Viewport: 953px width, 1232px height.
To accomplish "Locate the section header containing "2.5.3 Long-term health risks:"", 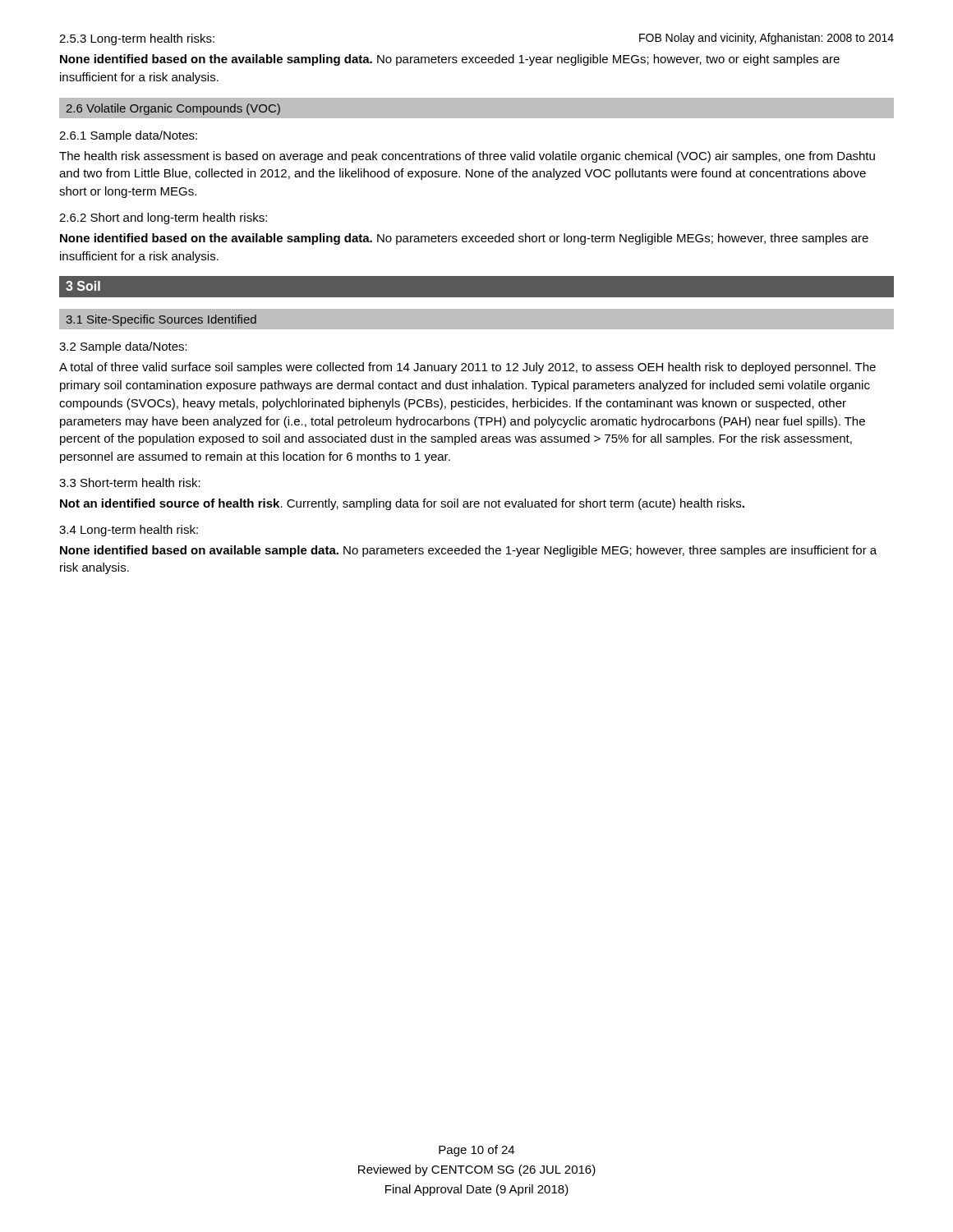I will coord(137,38).
